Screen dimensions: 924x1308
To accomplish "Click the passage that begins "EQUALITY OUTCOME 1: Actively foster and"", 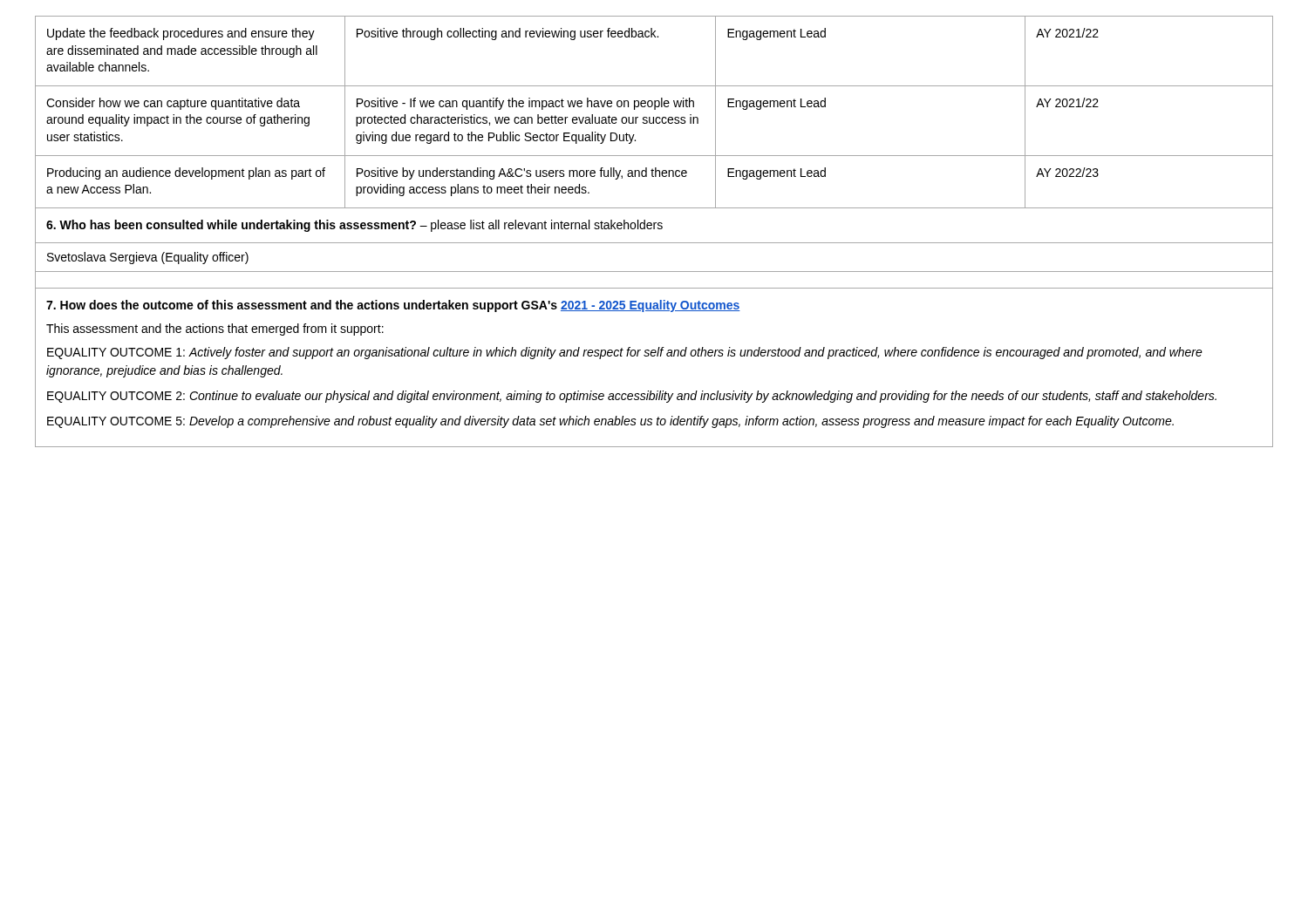I will click(x=624, y=361).
